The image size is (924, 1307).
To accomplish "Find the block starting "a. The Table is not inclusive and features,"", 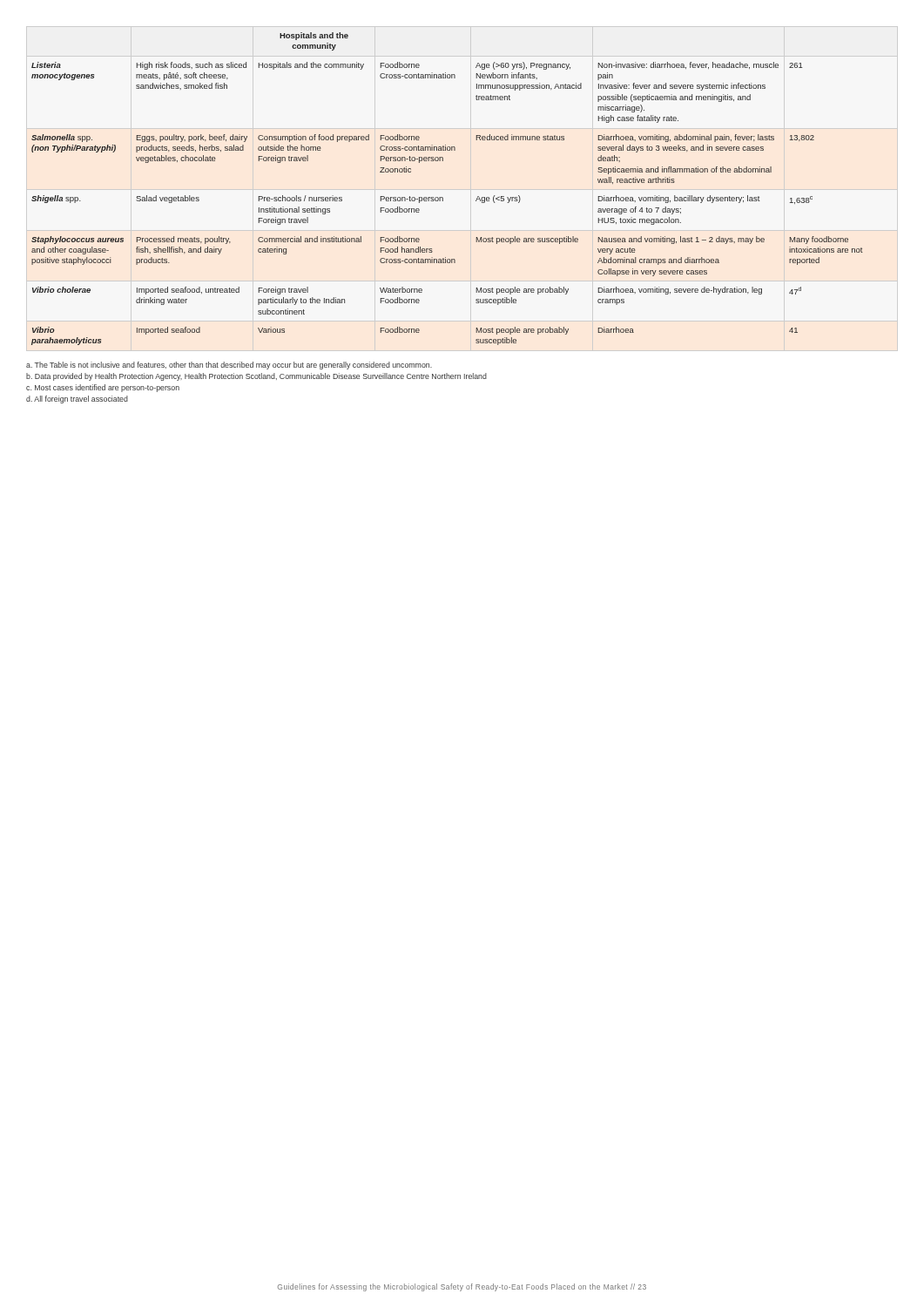I will click(x=229, y=365).
